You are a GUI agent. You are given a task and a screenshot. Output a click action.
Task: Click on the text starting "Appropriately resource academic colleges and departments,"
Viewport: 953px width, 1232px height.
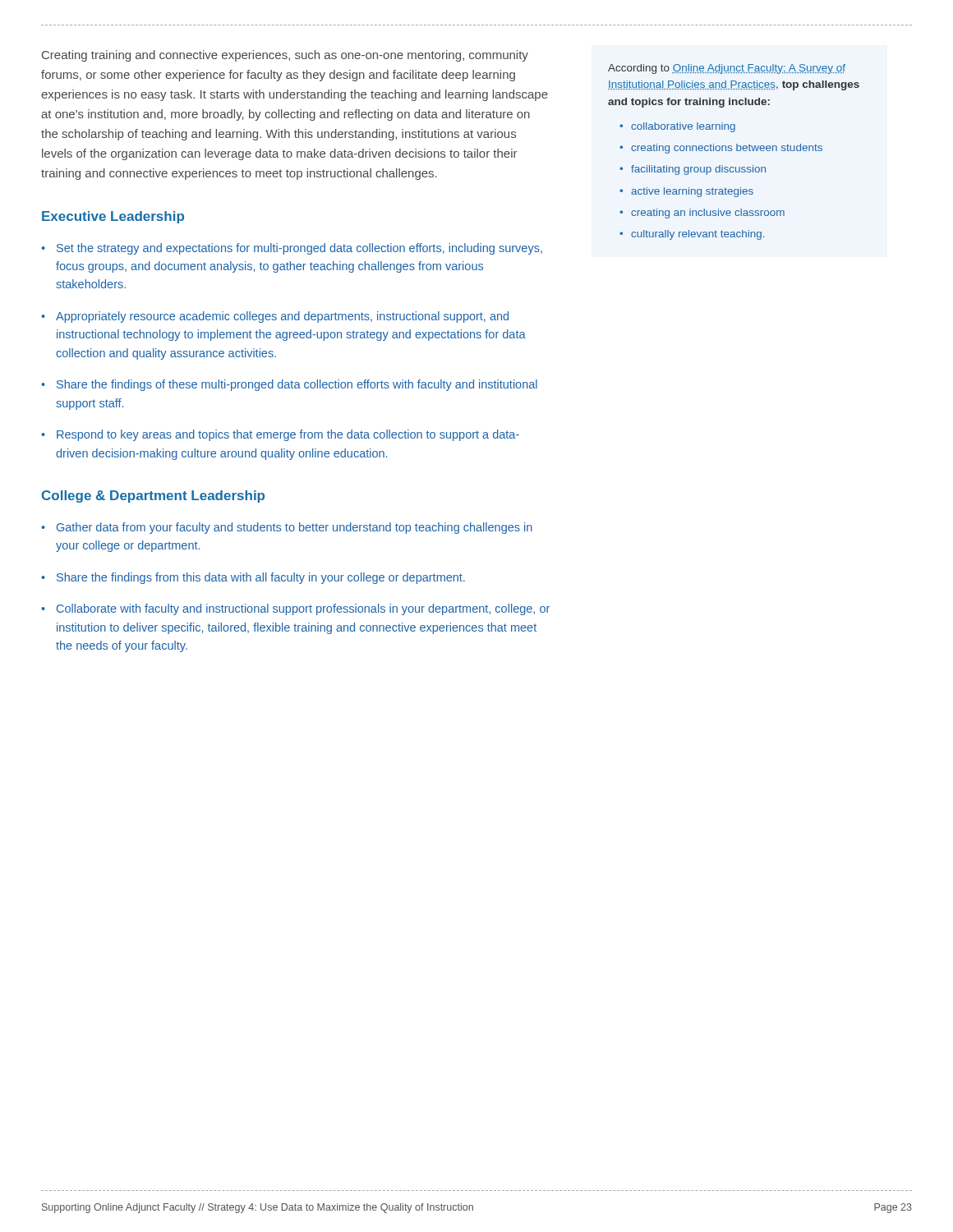pyautogui.click(x=291, y=335)
